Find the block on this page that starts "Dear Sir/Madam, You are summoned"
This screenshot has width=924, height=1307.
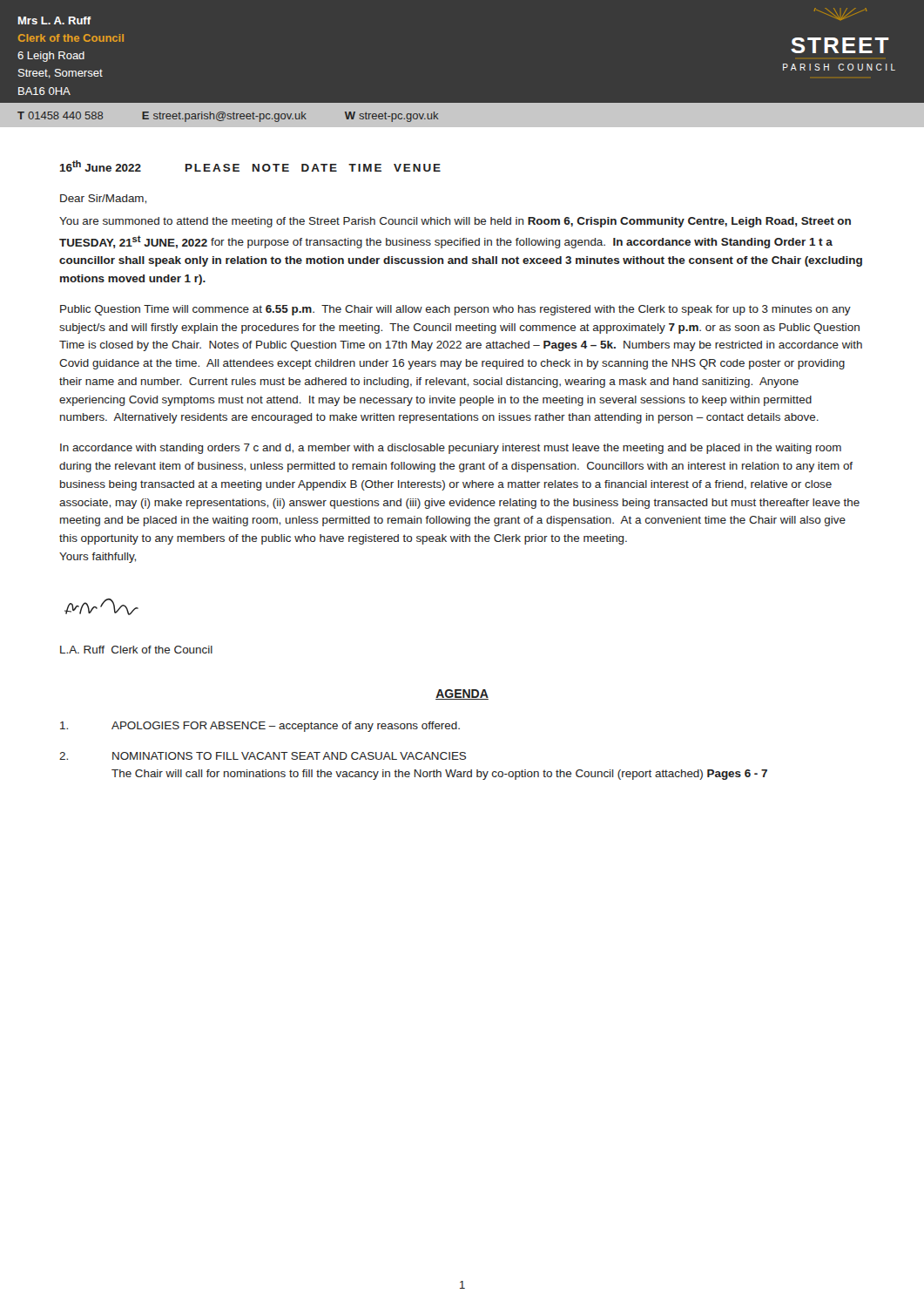[x=462, y=237]
